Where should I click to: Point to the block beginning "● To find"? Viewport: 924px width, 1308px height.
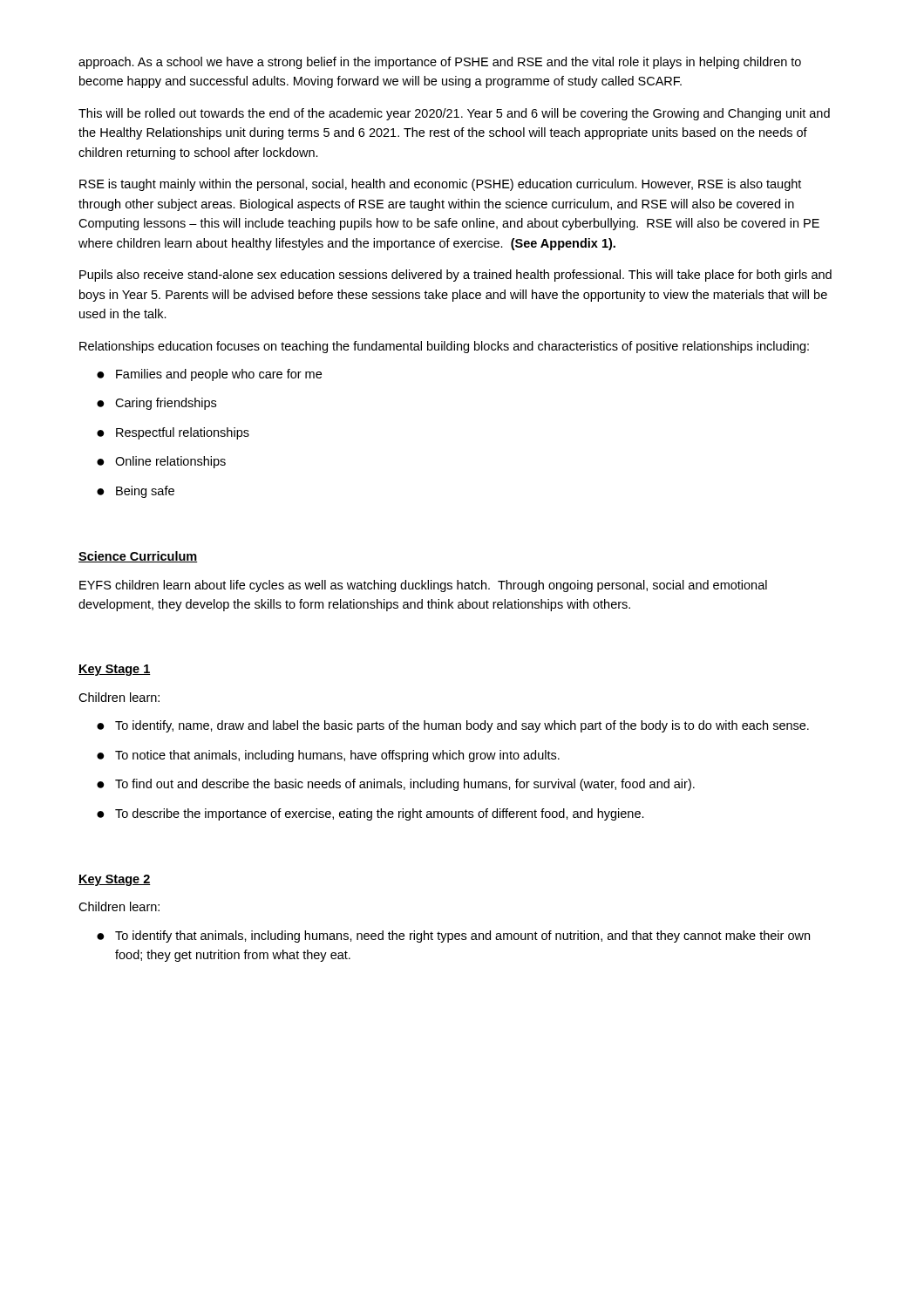pos(396,785)
